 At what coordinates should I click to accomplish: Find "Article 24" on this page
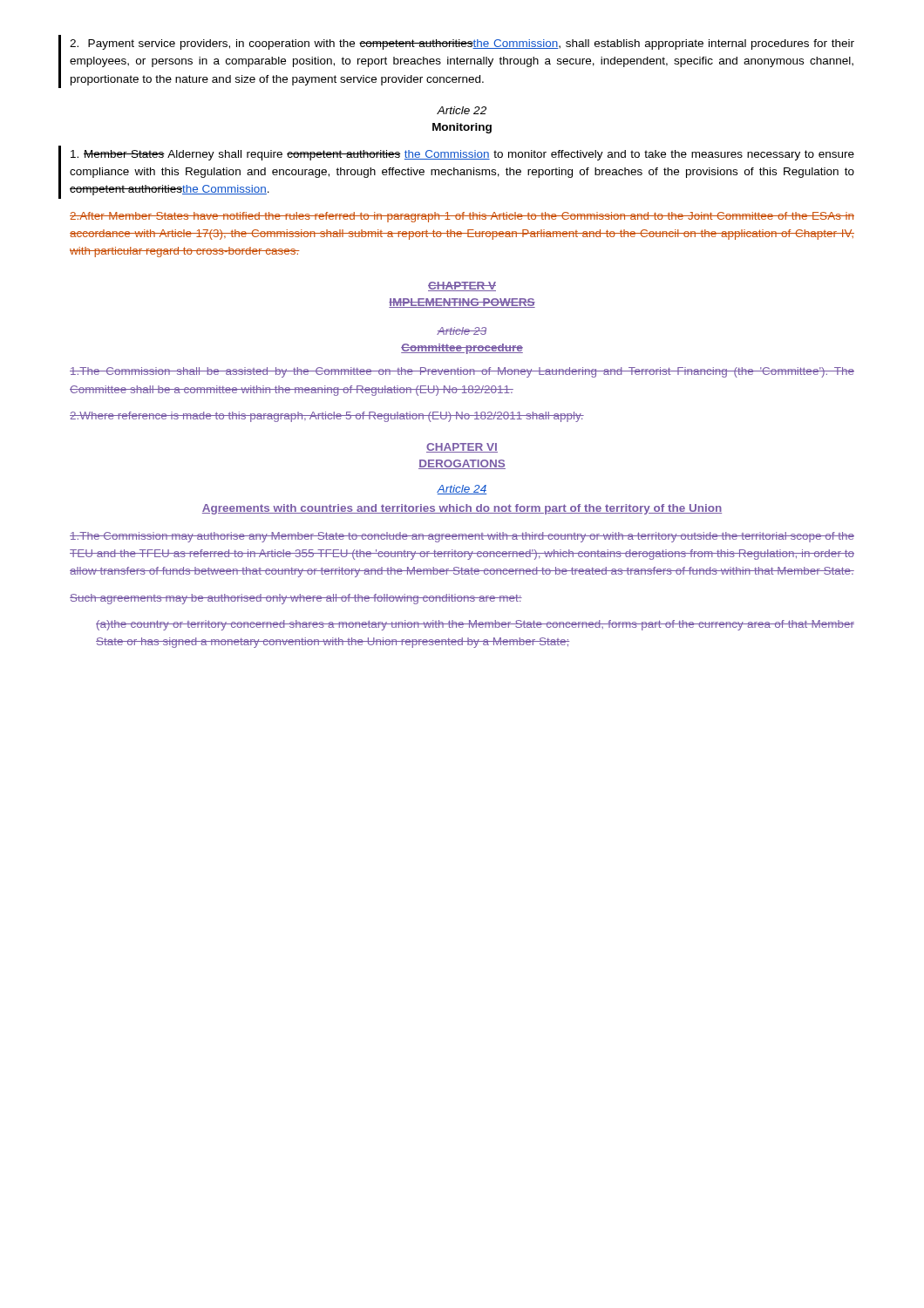[x=462, y=489]
